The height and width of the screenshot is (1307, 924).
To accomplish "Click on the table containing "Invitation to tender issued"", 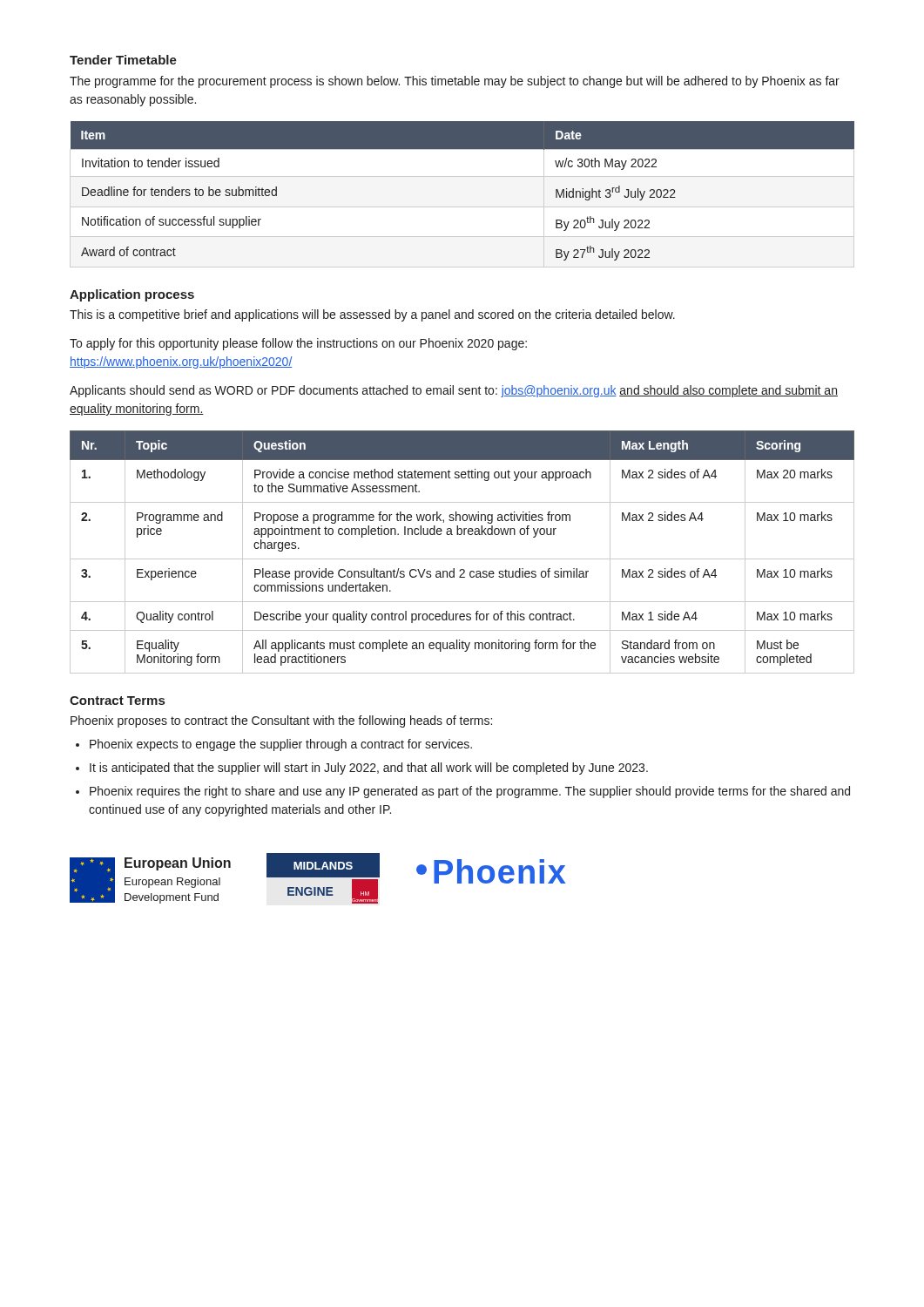I will point(462,194).
